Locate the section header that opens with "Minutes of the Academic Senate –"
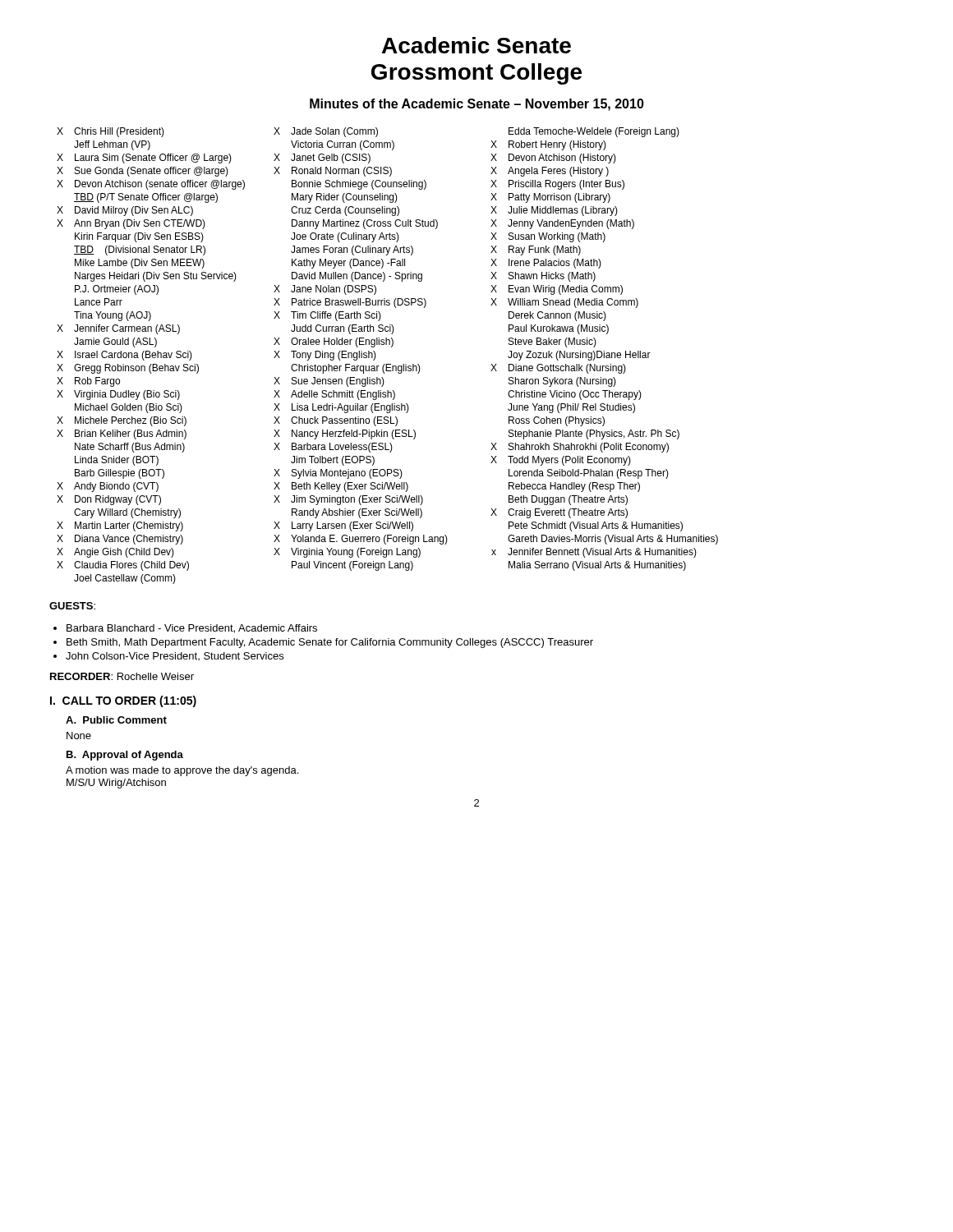 (476, 104)
